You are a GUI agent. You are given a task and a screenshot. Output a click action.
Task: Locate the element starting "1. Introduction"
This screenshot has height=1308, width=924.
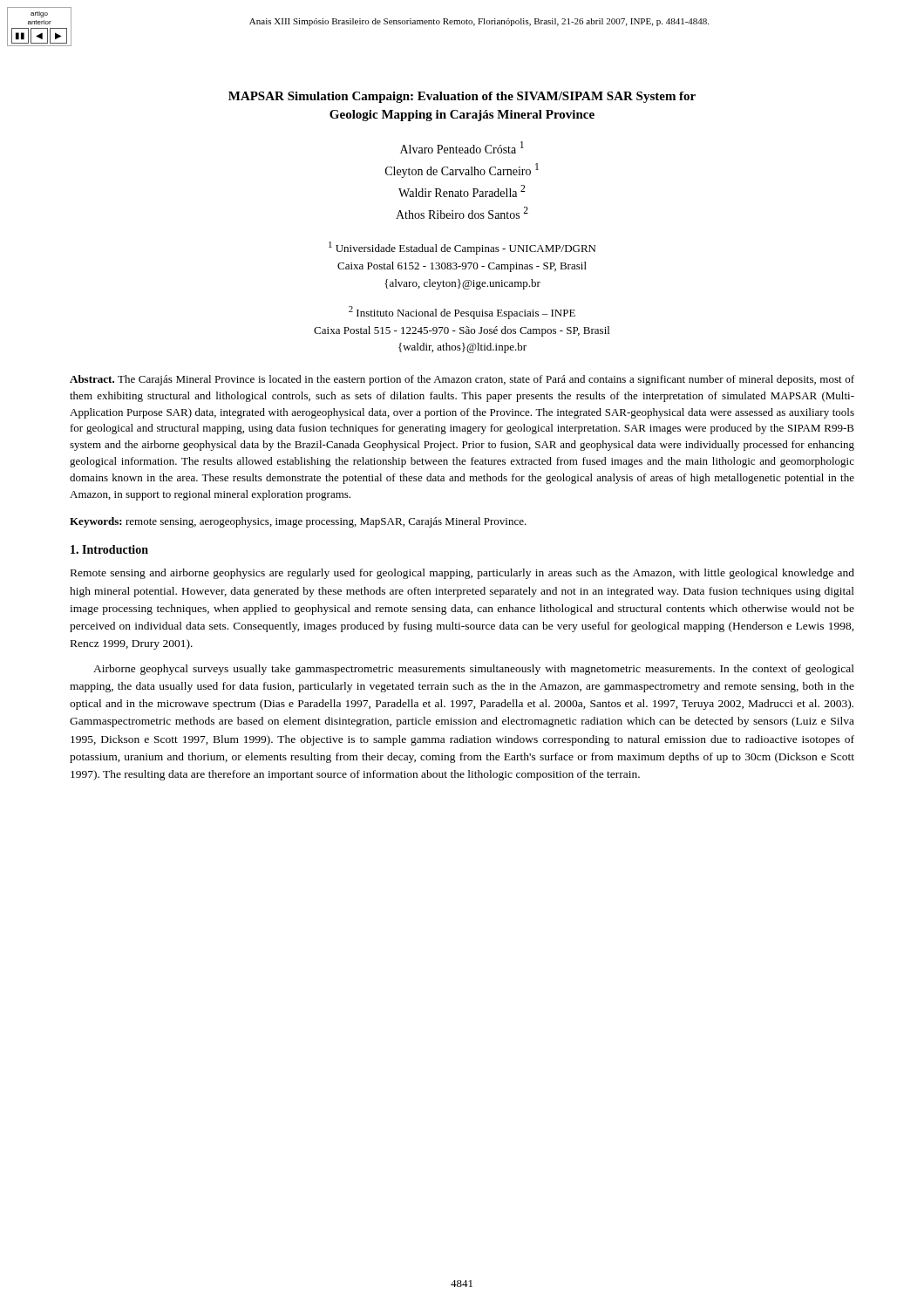pos(109,550)
